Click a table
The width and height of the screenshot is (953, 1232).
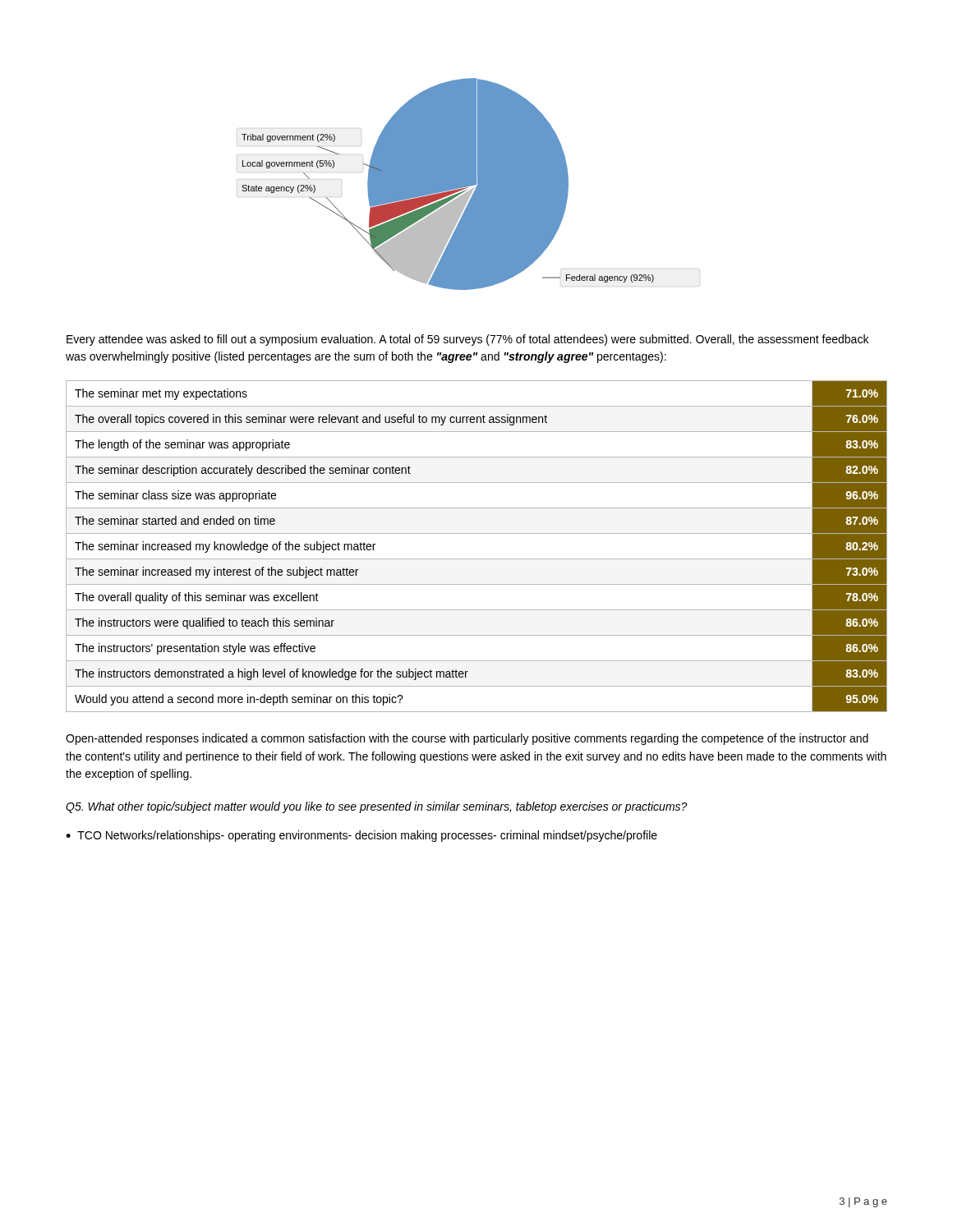[x=476, y=546]
